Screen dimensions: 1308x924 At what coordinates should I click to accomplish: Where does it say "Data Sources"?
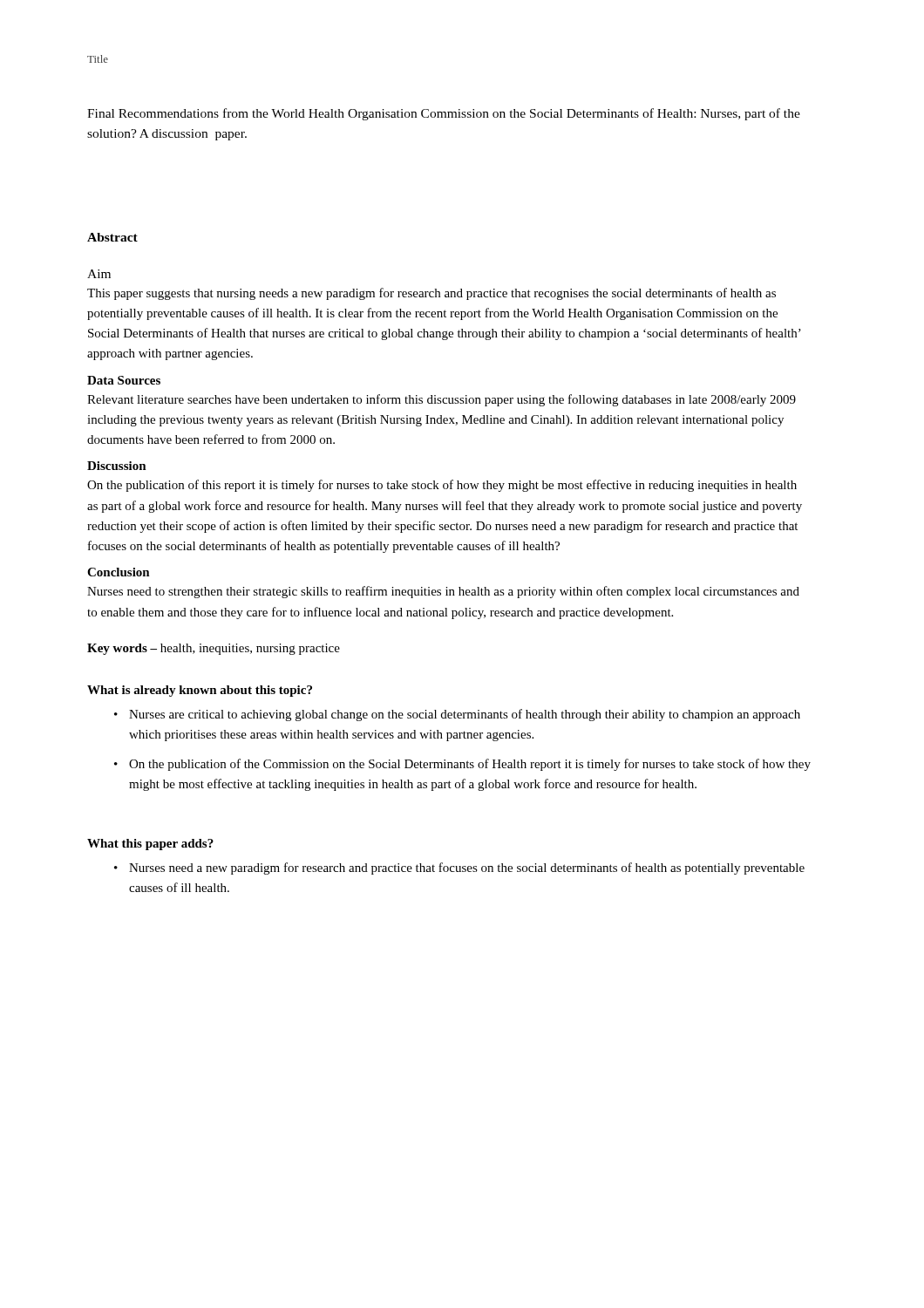point(124,380)
